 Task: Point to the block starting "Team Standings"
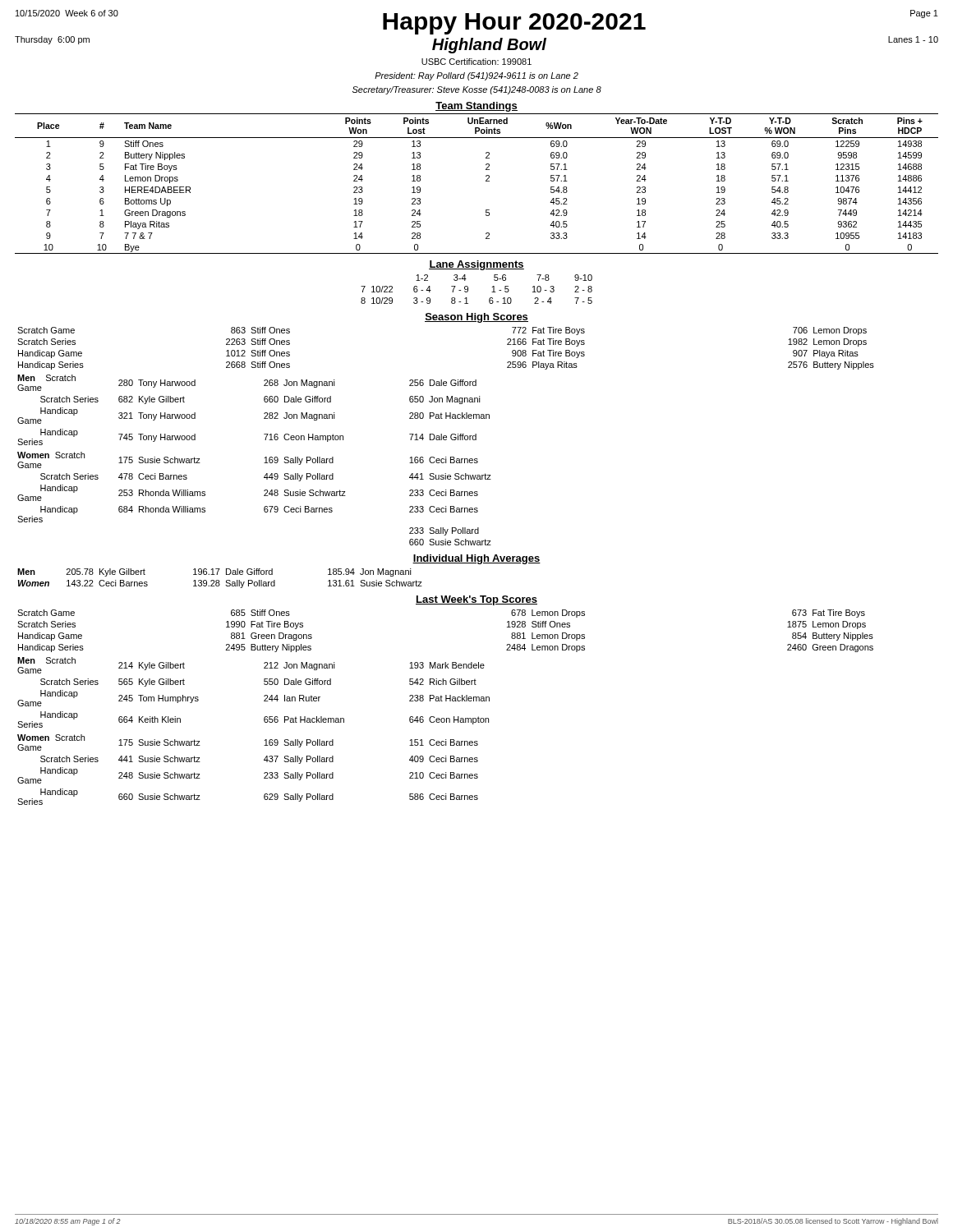[x=476, y=105]
